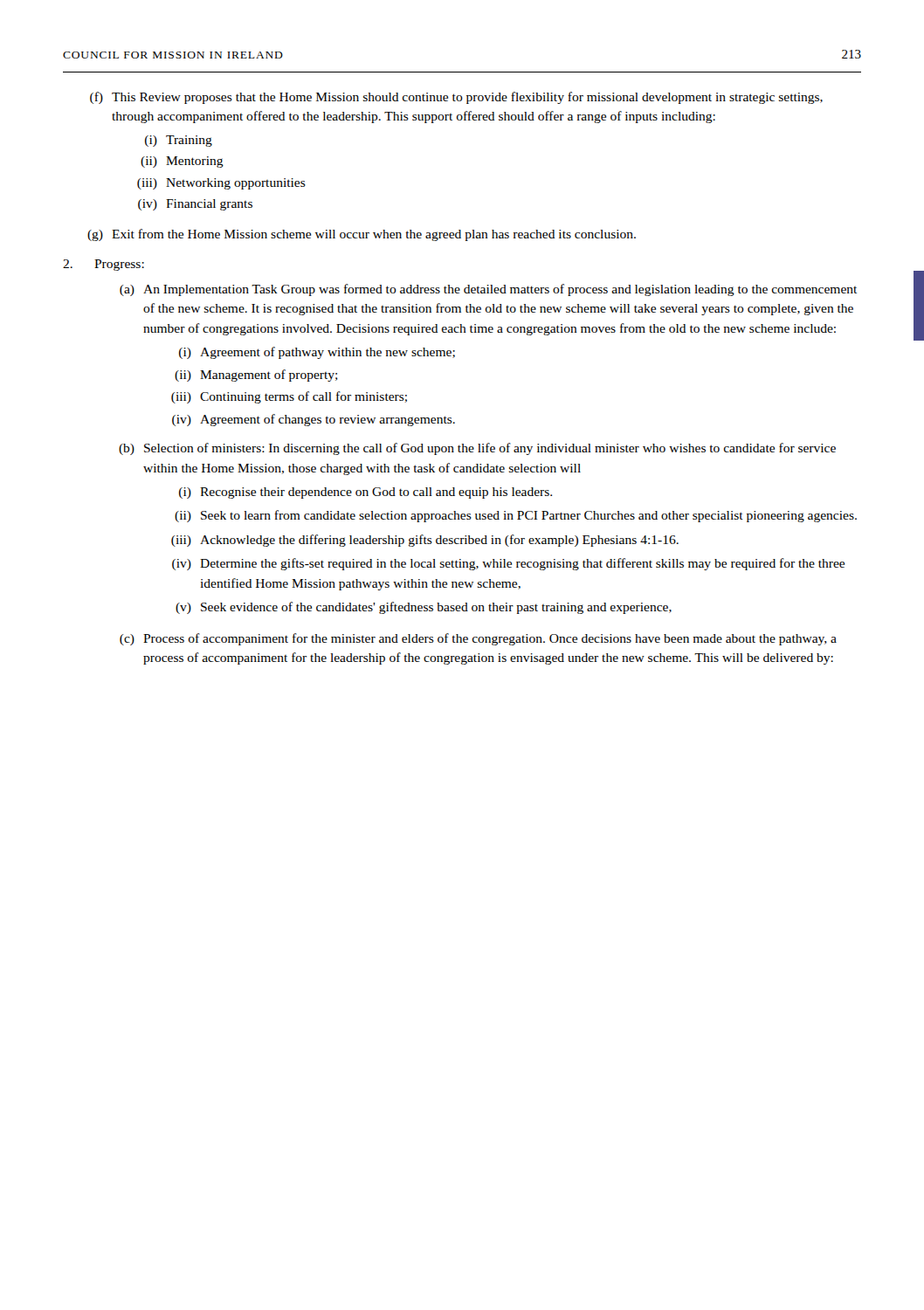Locate the list item with the text "(v) Seek evidence of"
This screenshot has height=1310, width=924.
point(502,607)
